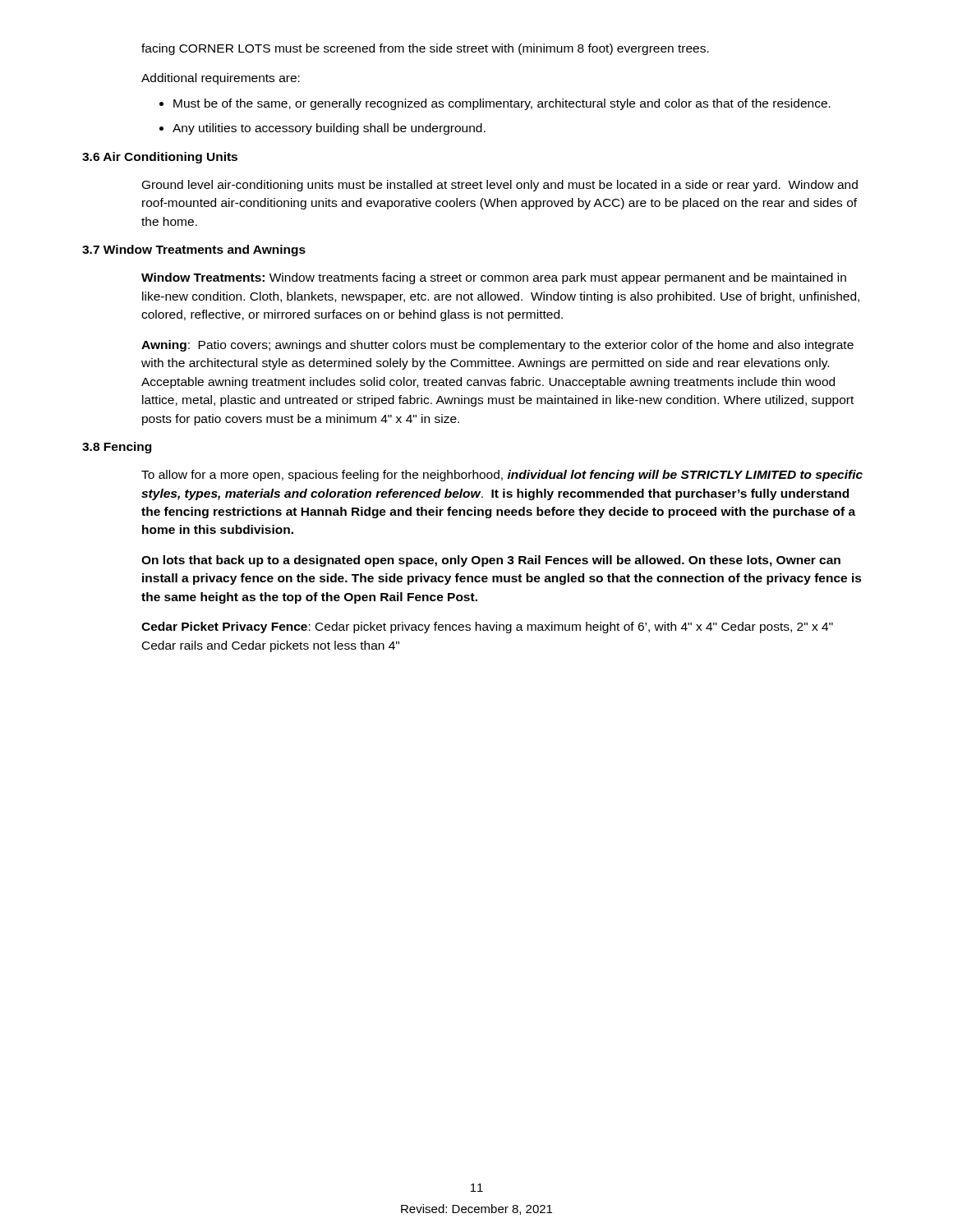This screenshot has height=1232, width=953.
Task: Find the block starting "3.6 Air Conditioning Units"
Action: 160,156
